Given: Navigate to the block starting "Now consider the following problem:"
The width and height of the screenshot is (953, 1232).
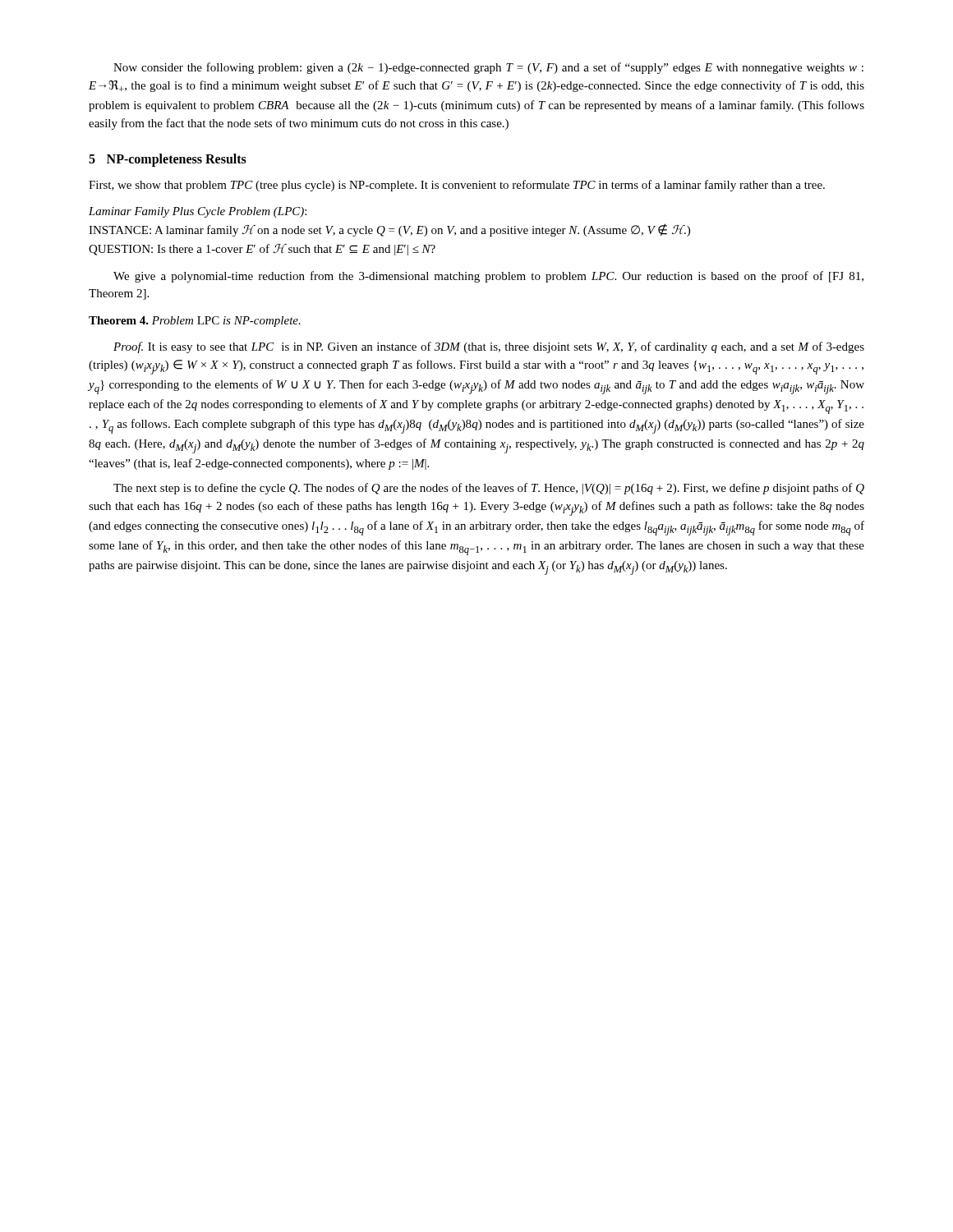Looking at the screenshot, I should 476,96.
